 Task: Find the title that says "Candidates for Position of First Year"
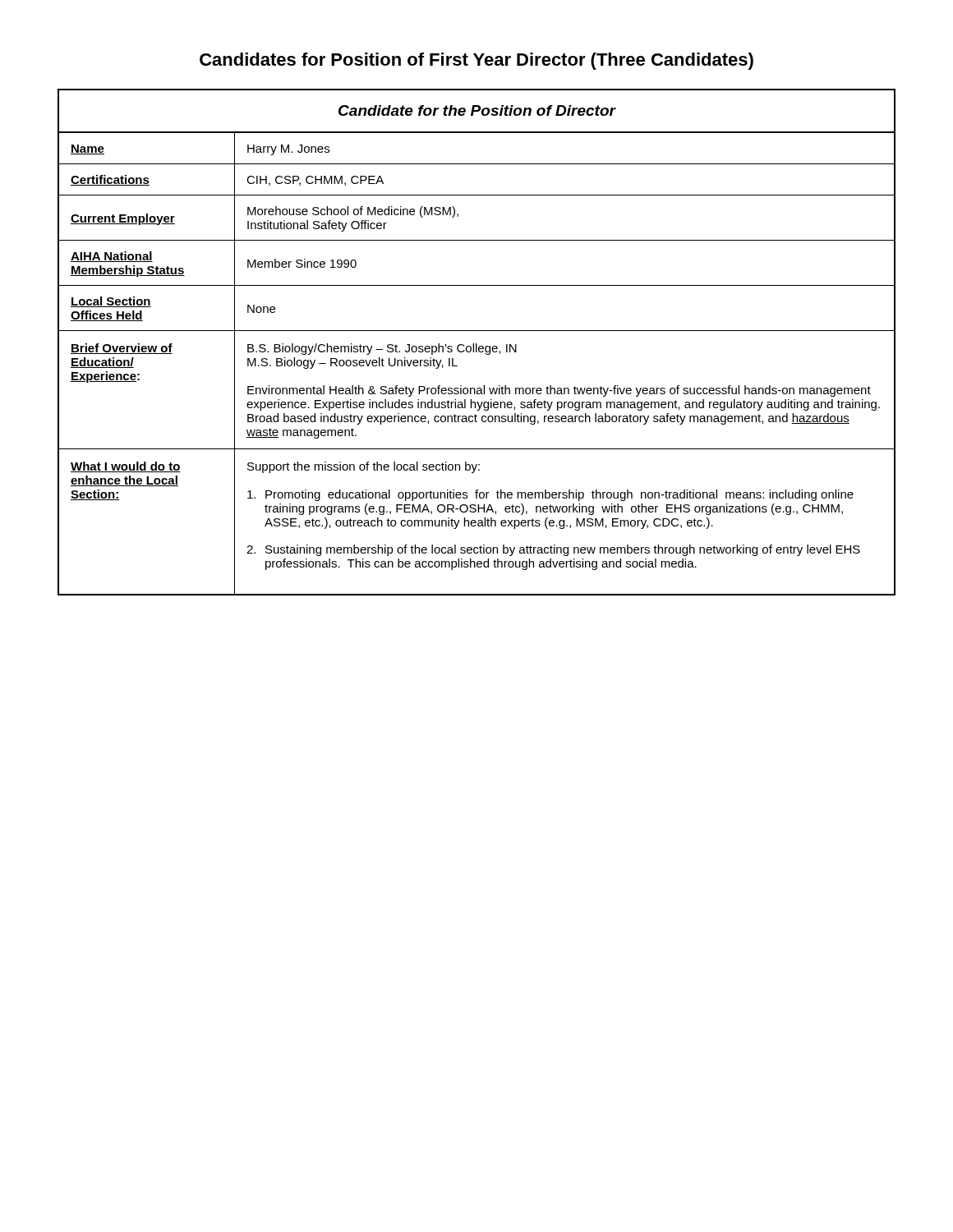(x=476, y=60)
